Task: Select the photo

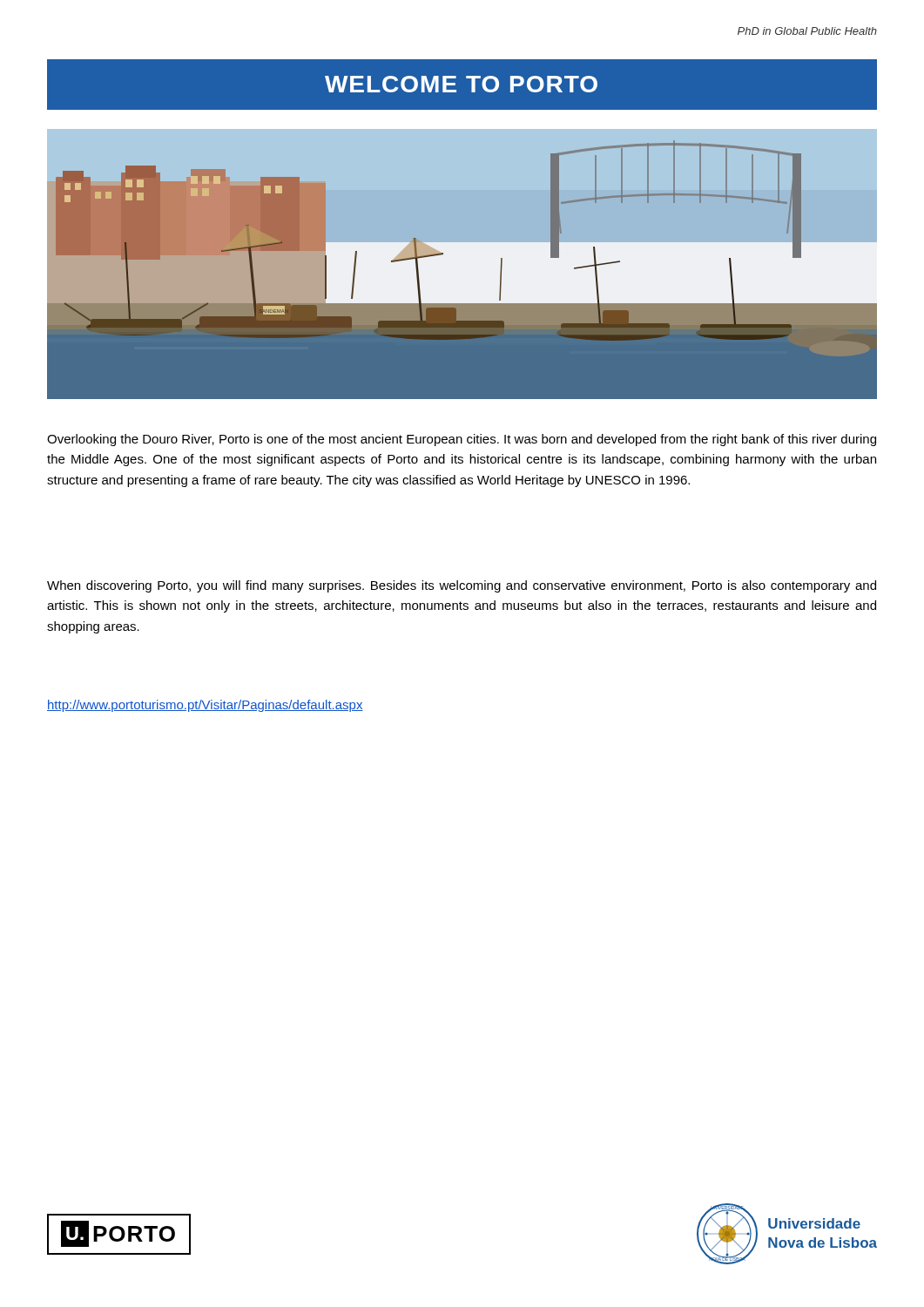Action: [462, 264]
